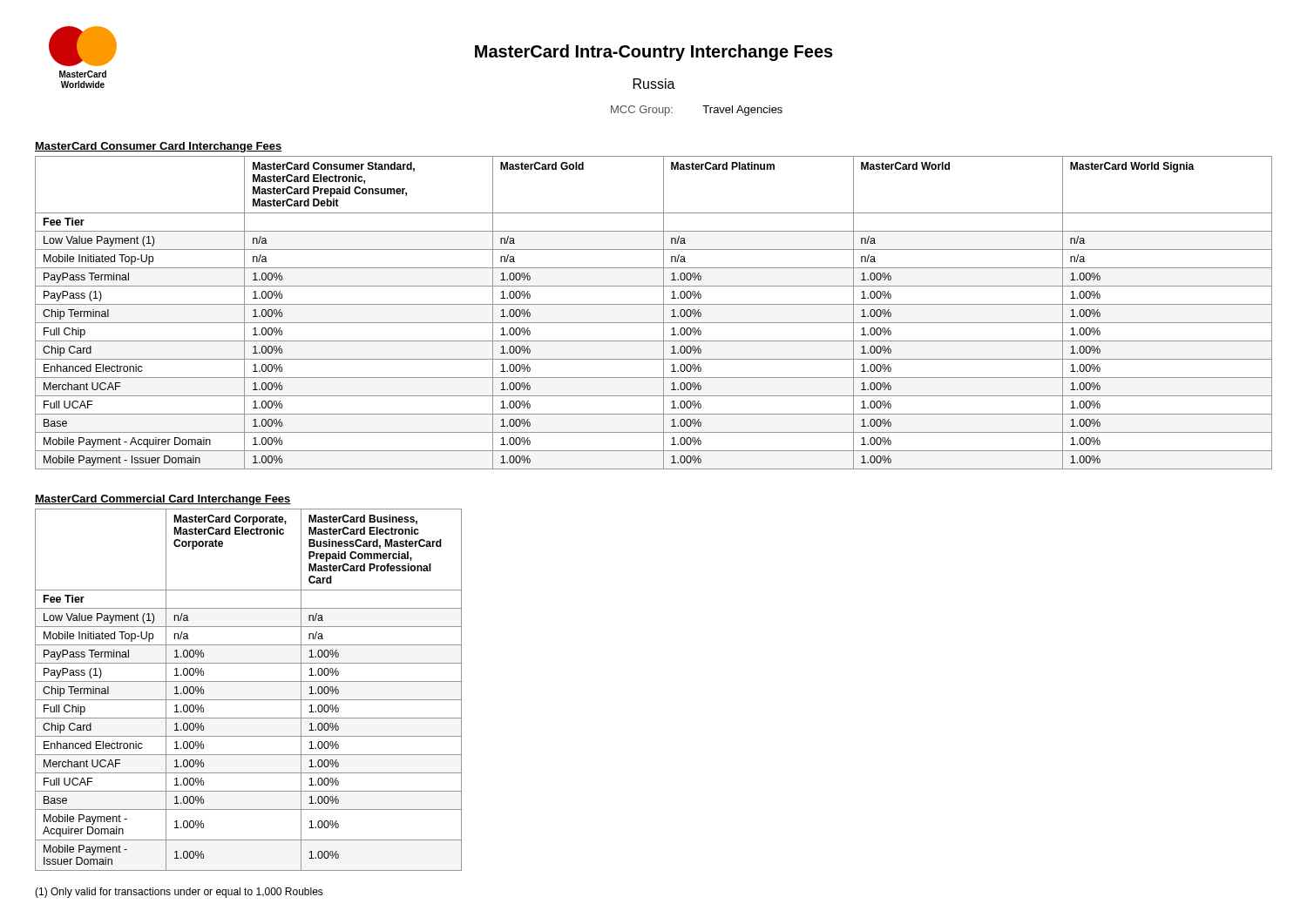Select the passage starting "(1) Only valid for transactions under or"

179,892
